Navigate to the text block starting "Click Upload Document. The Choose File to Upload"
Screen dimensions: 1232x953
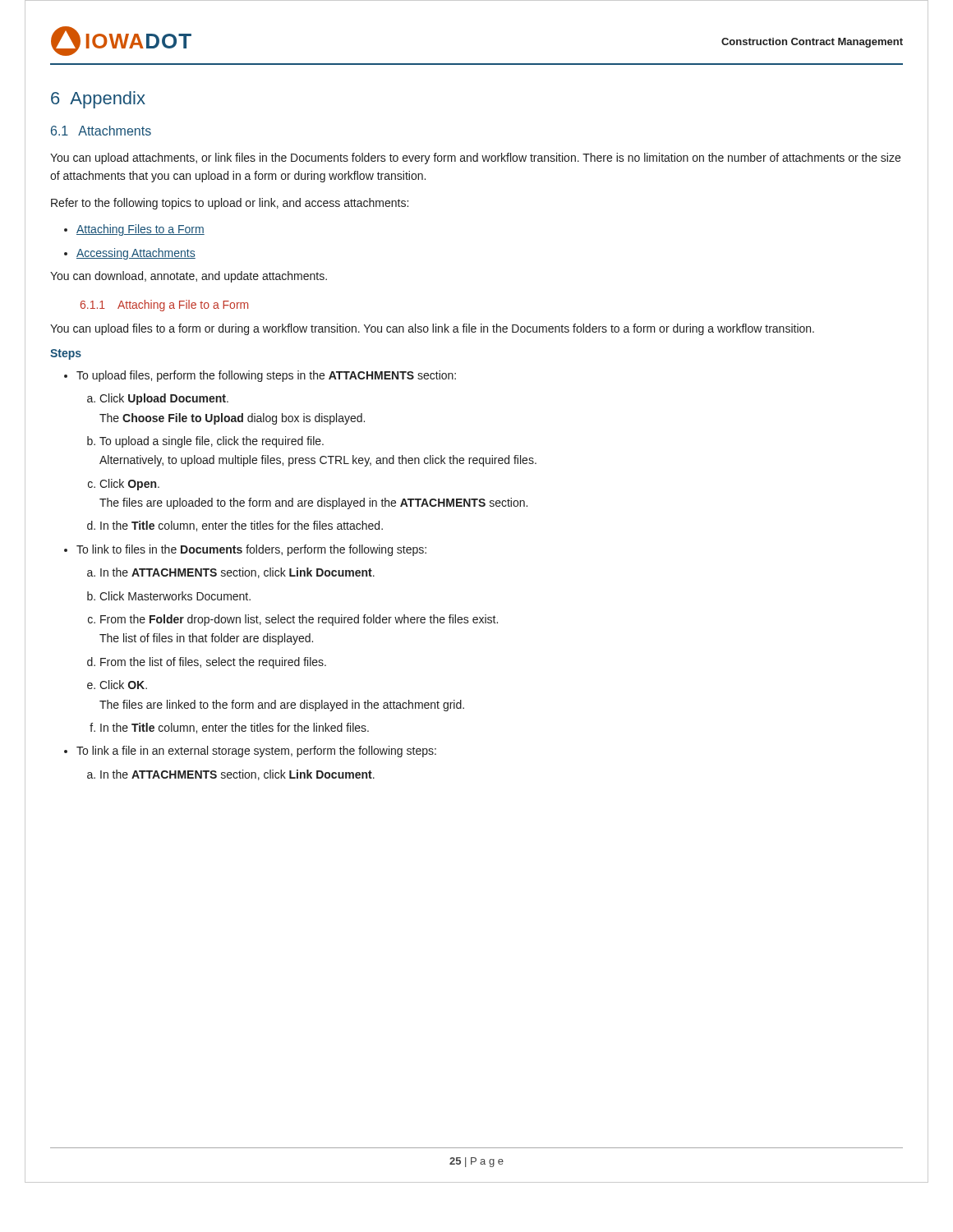[164, 399]
